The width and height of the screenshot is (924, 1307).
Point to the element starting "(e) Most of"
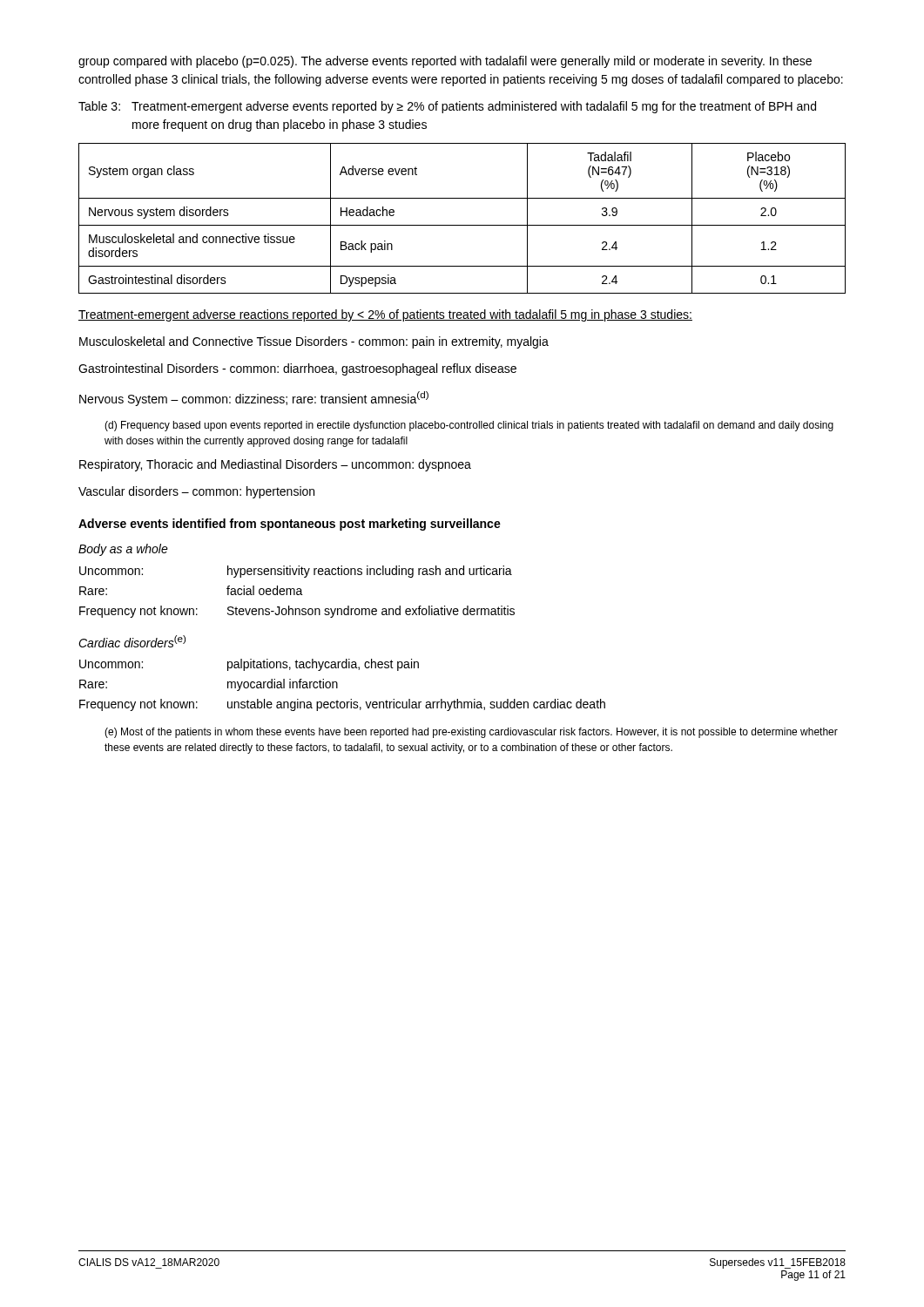pyautogui.click(x=471, y=740)
